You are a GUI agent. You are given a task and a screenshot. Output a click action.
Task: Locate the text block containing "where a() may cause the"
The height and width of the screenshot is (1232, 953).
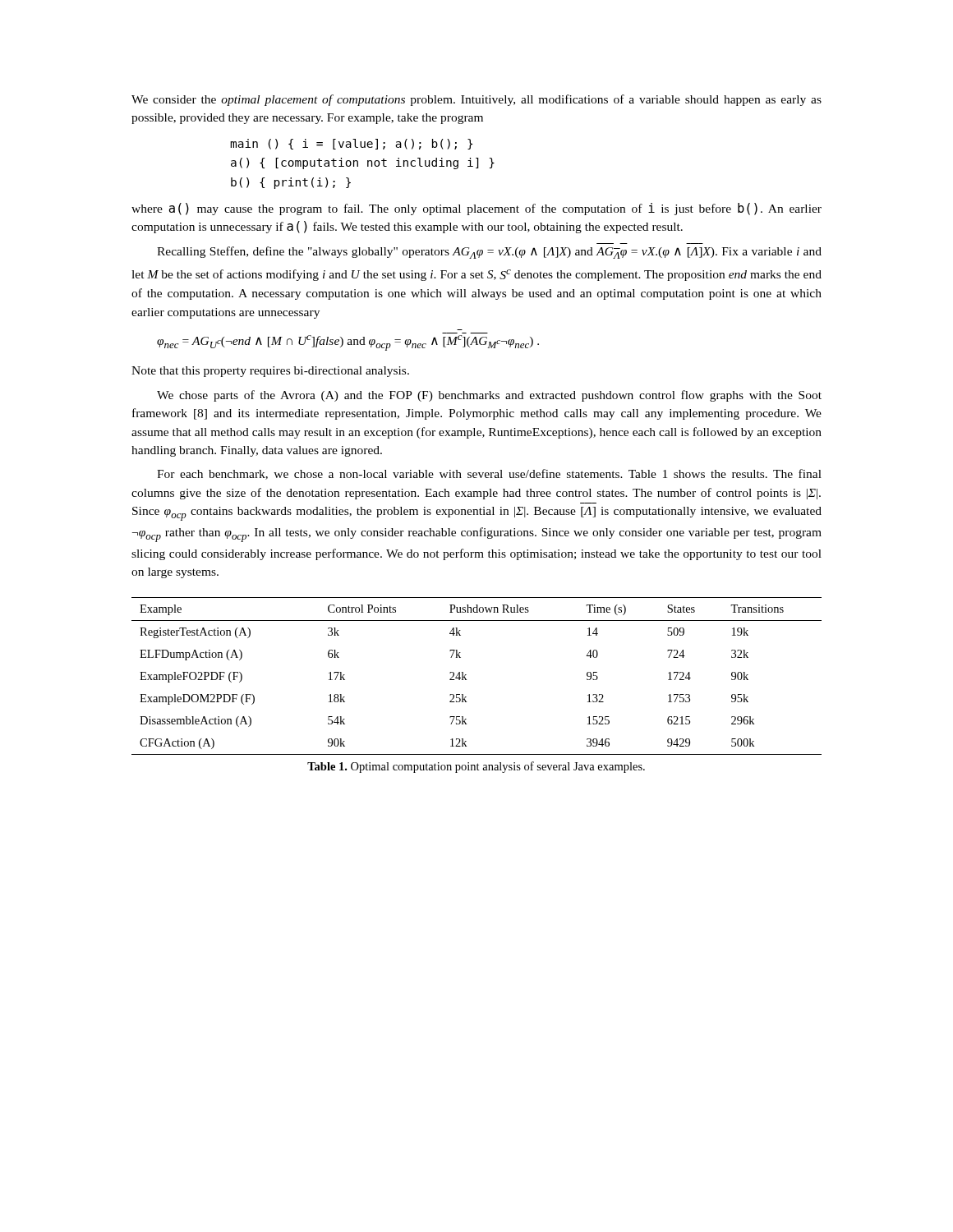point(476,260)
